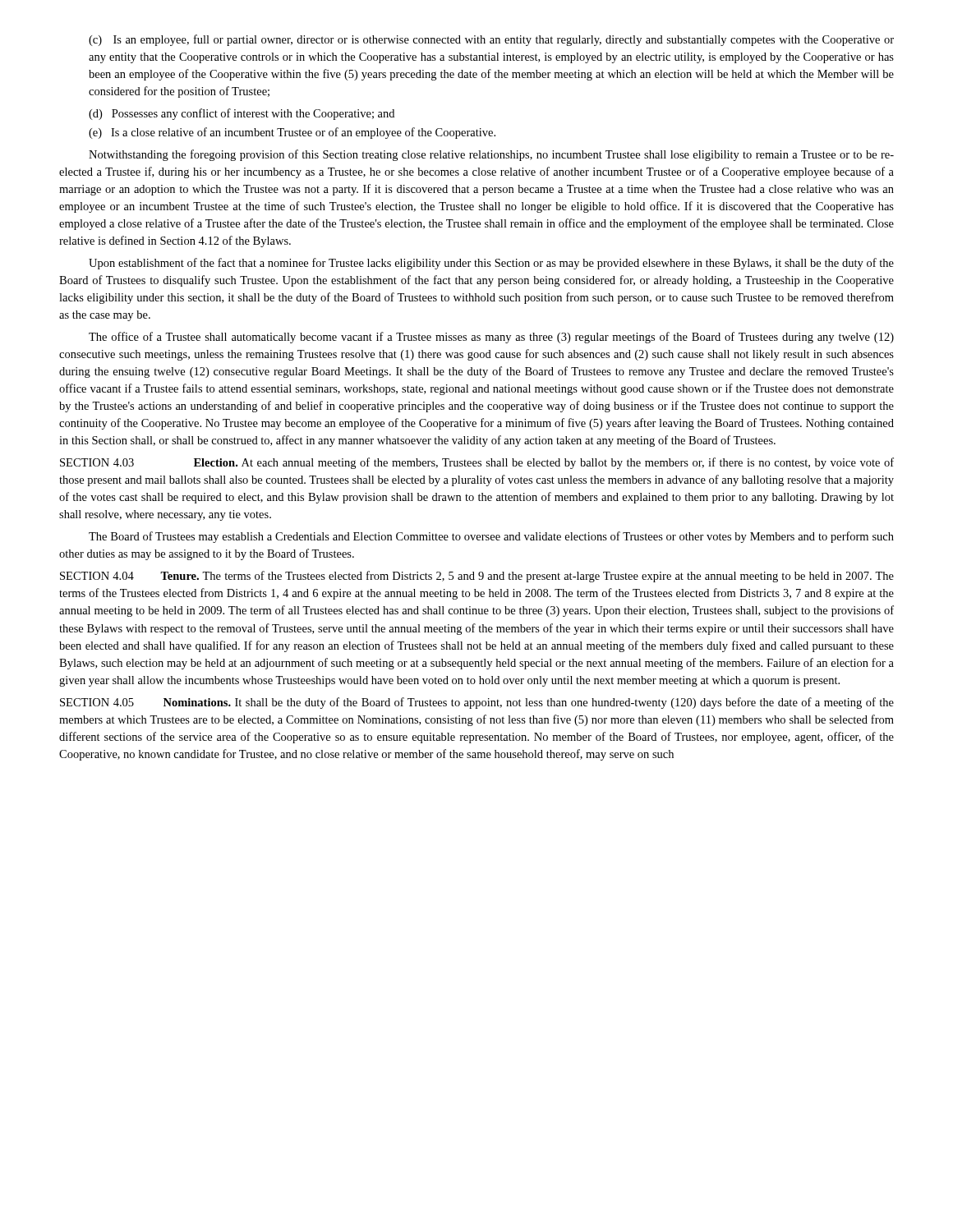Locate the list item that reads "(e) Is a close relative of"
953x1232 pixels.
pos(491,133)
